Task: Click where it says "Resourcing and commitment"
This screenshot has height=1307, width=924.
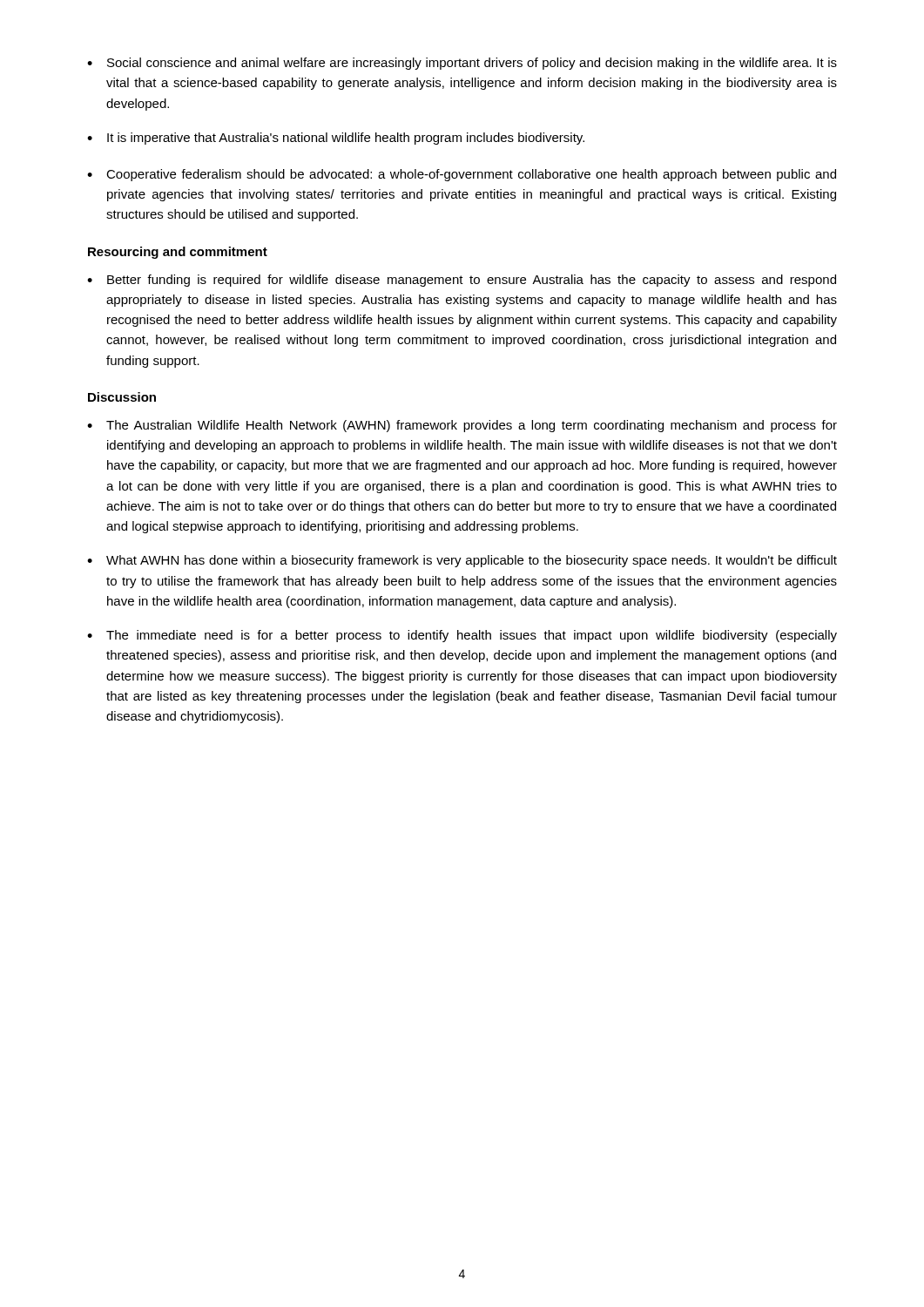Action: tap(177, 251)
